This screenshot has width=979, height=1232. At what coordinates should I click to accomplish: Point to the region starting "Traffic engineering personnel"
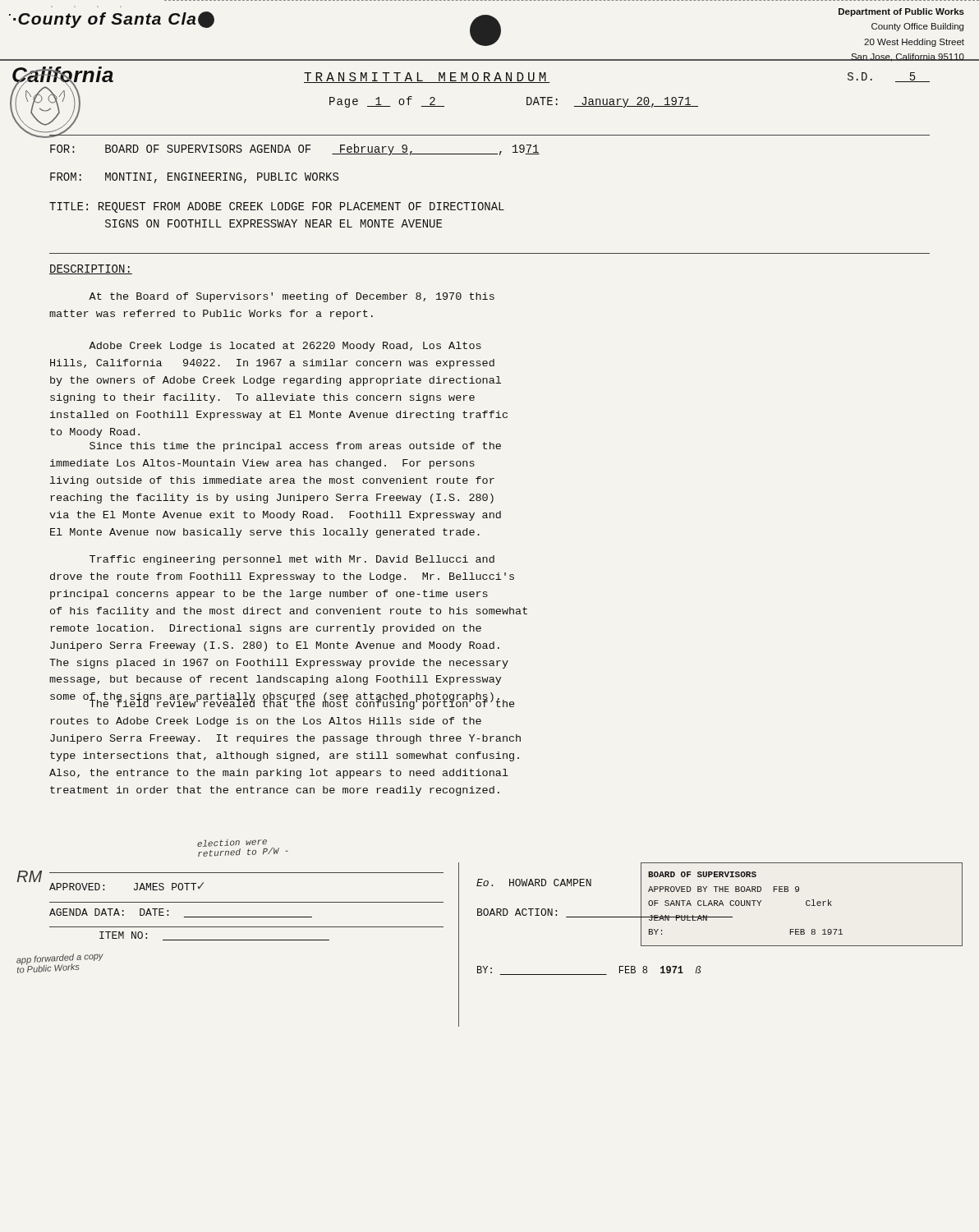click(289, 628)
